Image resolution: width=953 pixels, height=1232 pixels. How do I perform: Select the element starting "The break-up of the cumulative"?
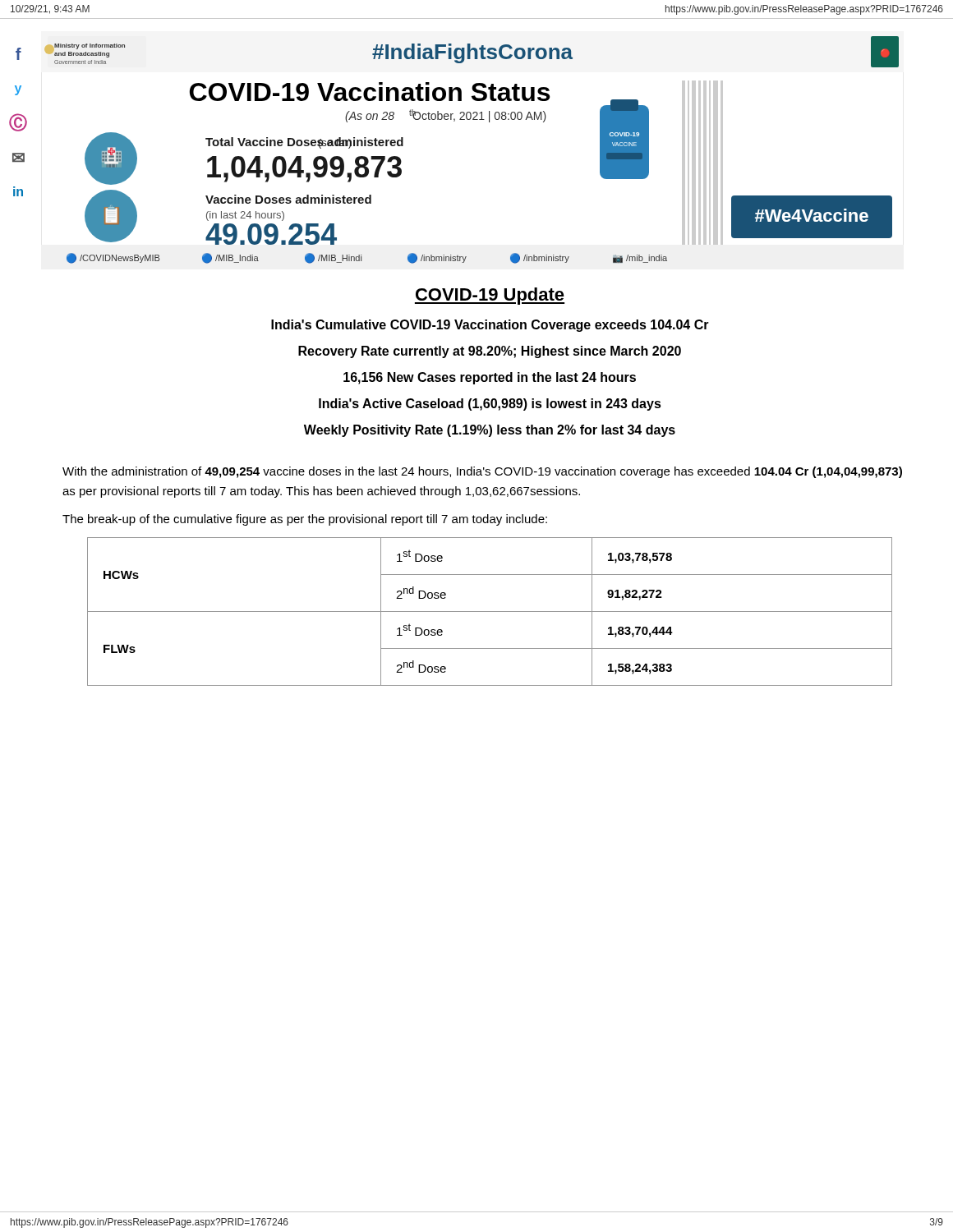(305, 519)
